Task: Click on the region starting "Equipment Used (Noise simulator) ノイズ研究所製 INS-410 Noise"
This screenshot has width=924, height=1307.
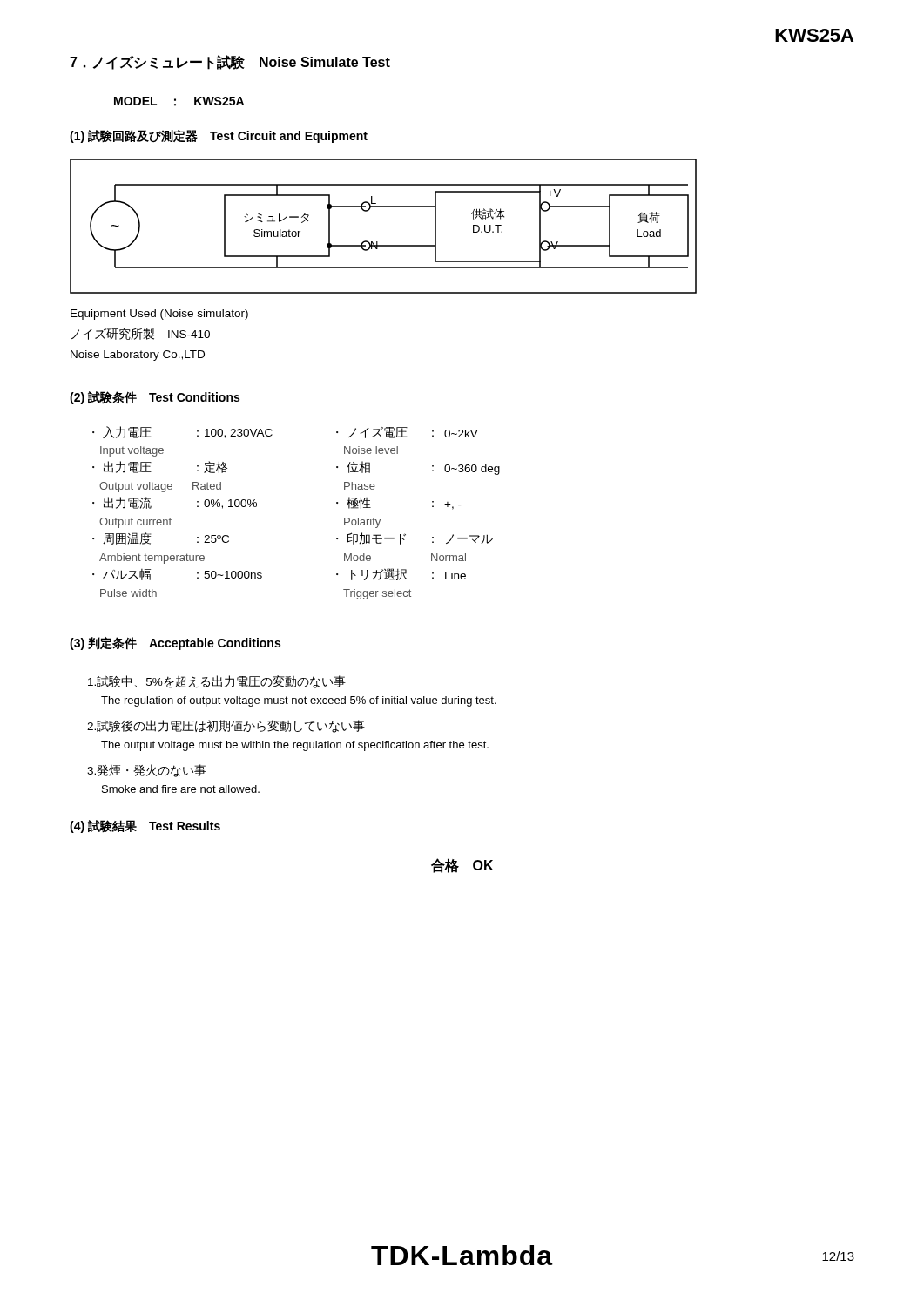Action: tap(159, 334)
